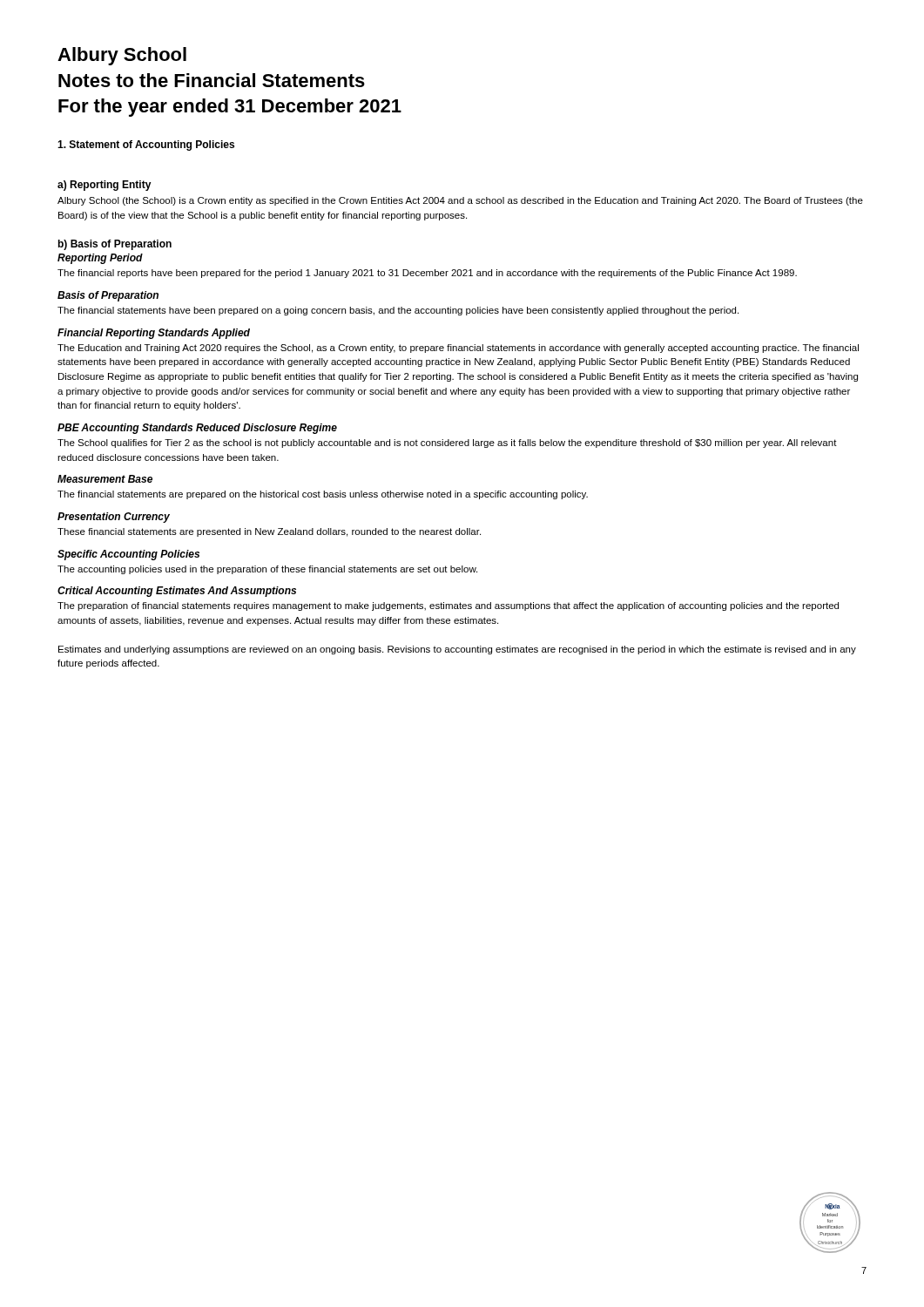Screen dimensions: 1307x924
Task: Click on the passage starting "Reporting Period"
Action: point(100,258)
